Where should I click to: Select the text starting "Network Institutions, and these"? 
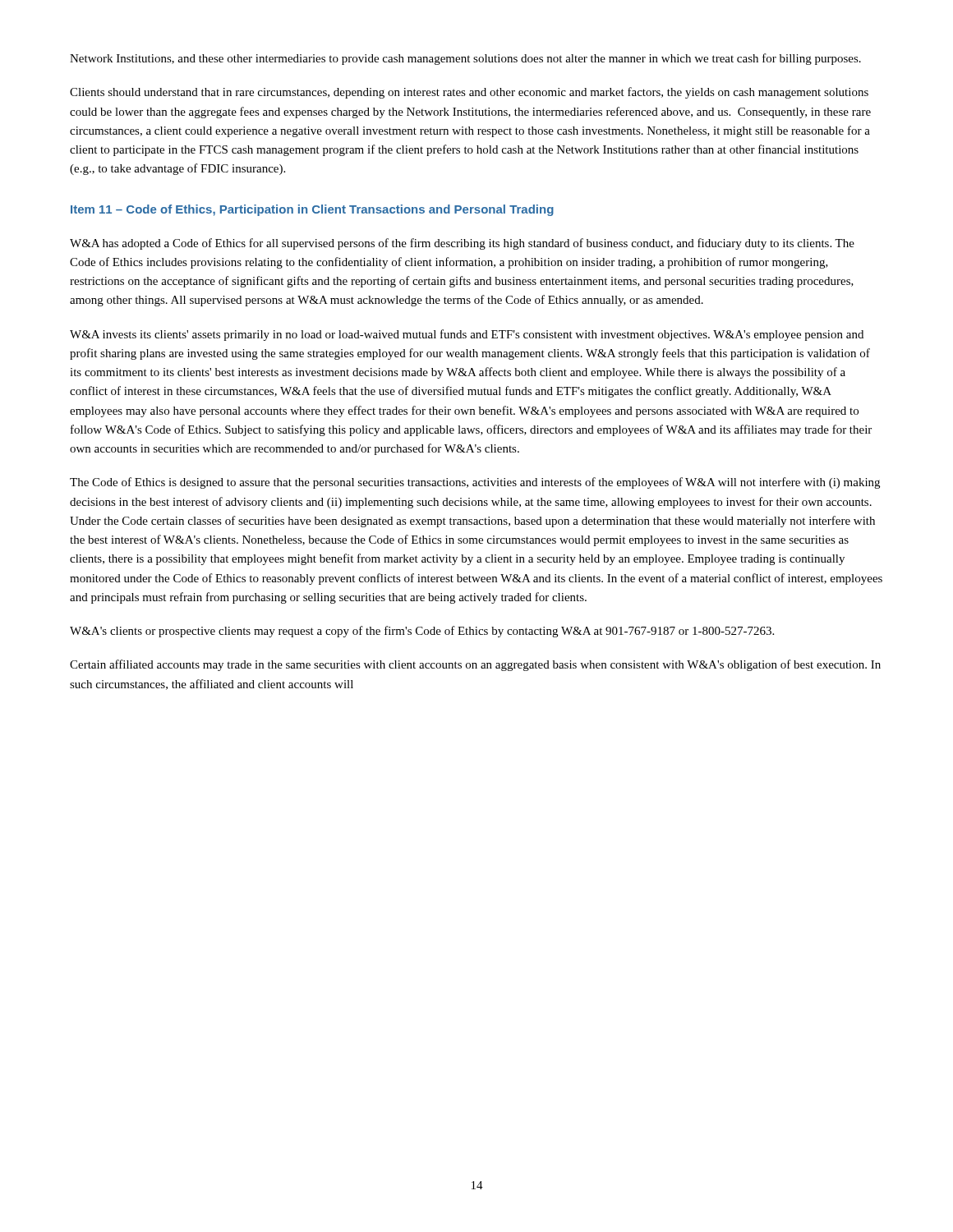pyautogui.click(x=466, y=58)
